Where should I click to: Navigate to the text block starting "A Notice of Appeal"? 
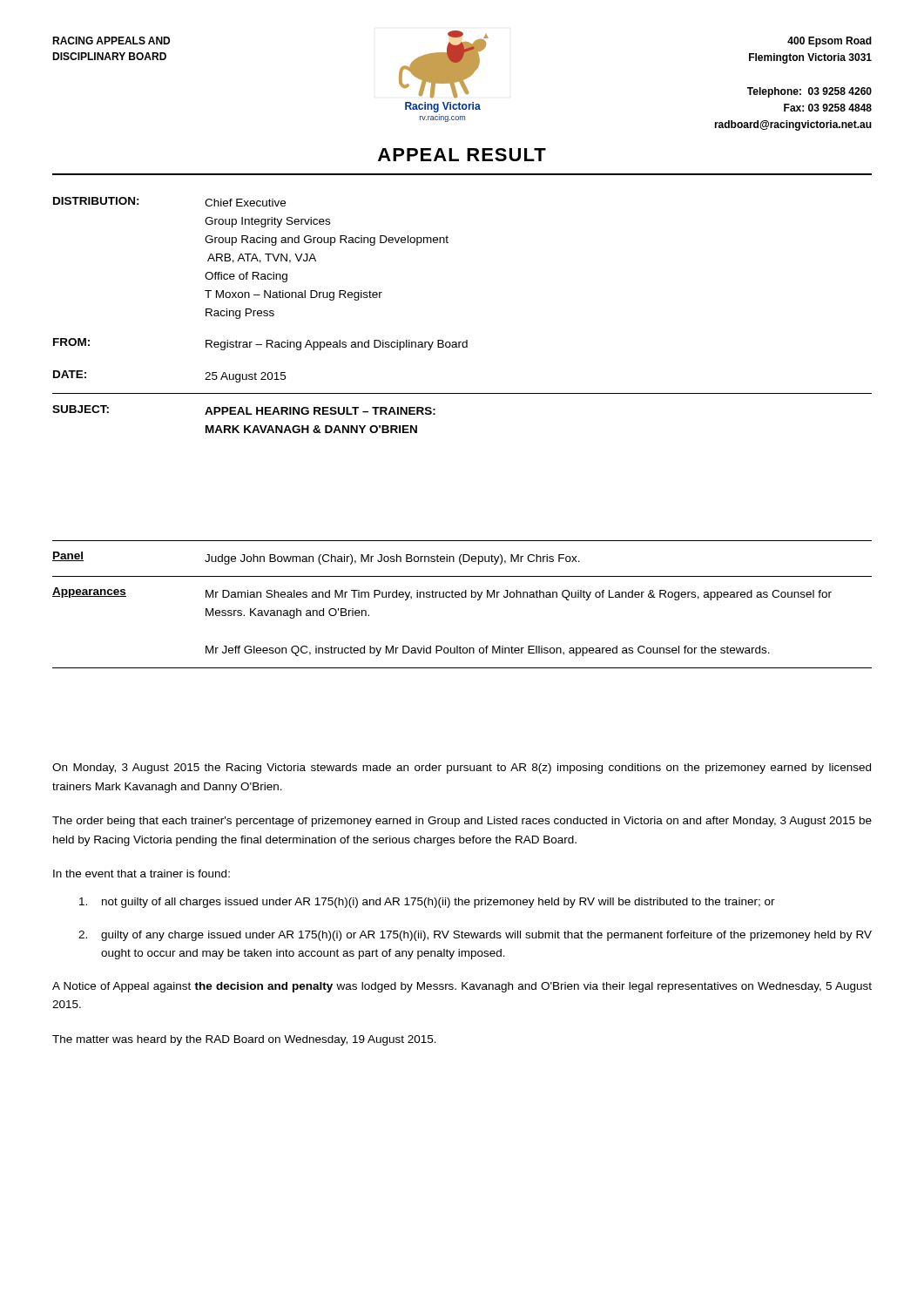(x=462, y=995)
